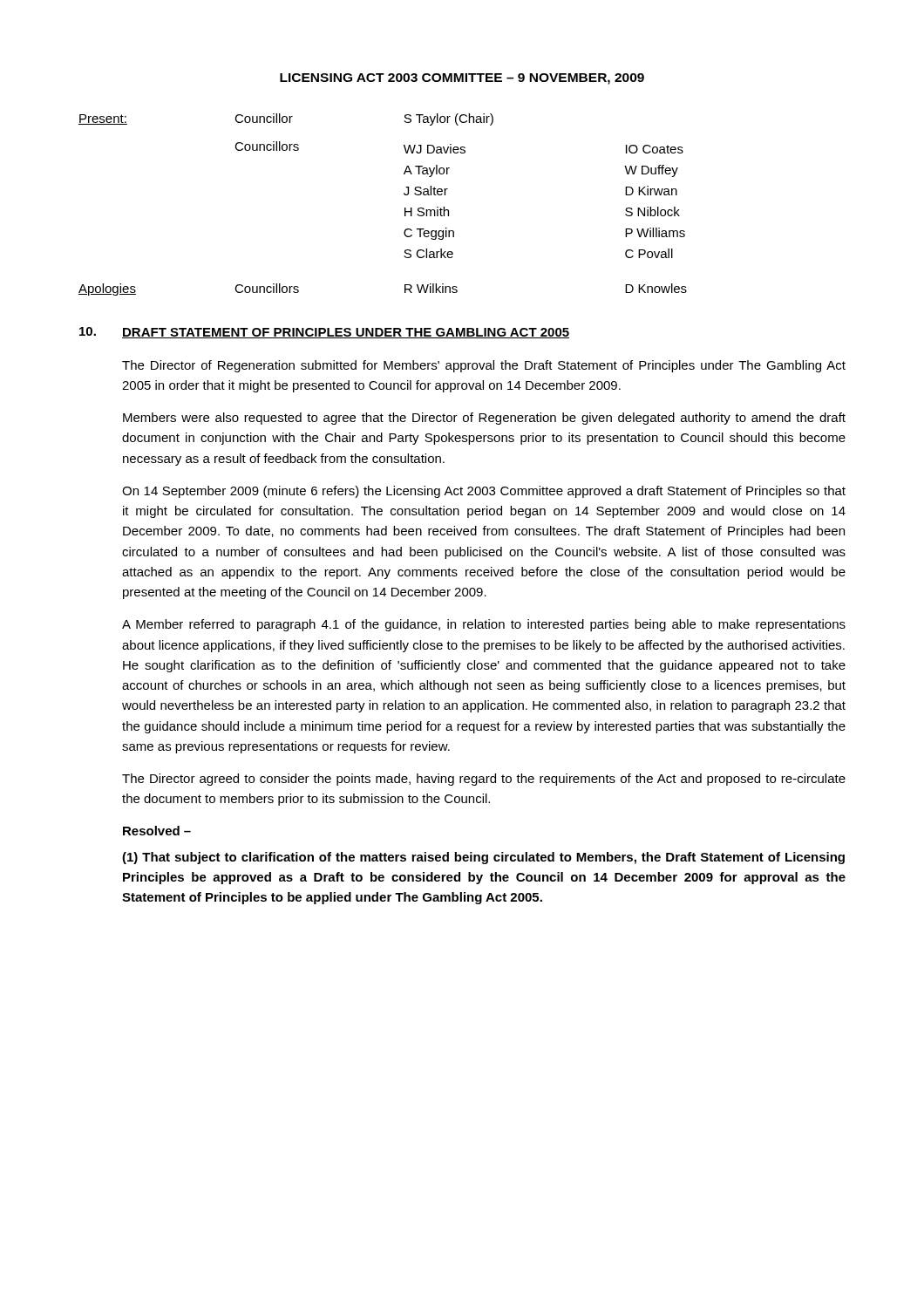Find the table that mentions "IO Coates W Duffey D"
Image resolution: width=924 pixels, height=1308 pixels.
(x=462, y=203)
